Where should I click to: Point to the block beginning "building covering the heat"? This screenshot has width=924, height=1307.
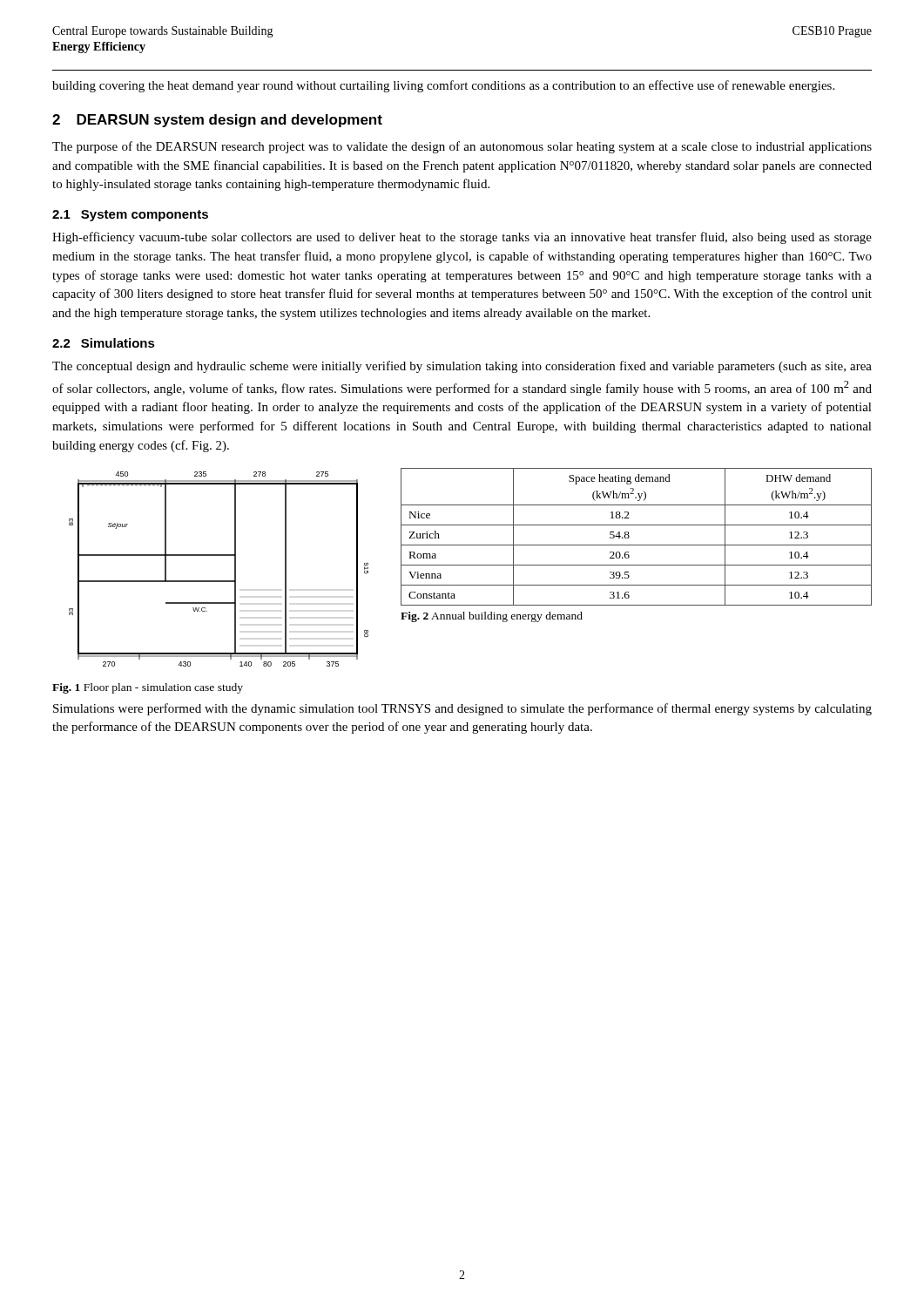click(x=462, y=86)
